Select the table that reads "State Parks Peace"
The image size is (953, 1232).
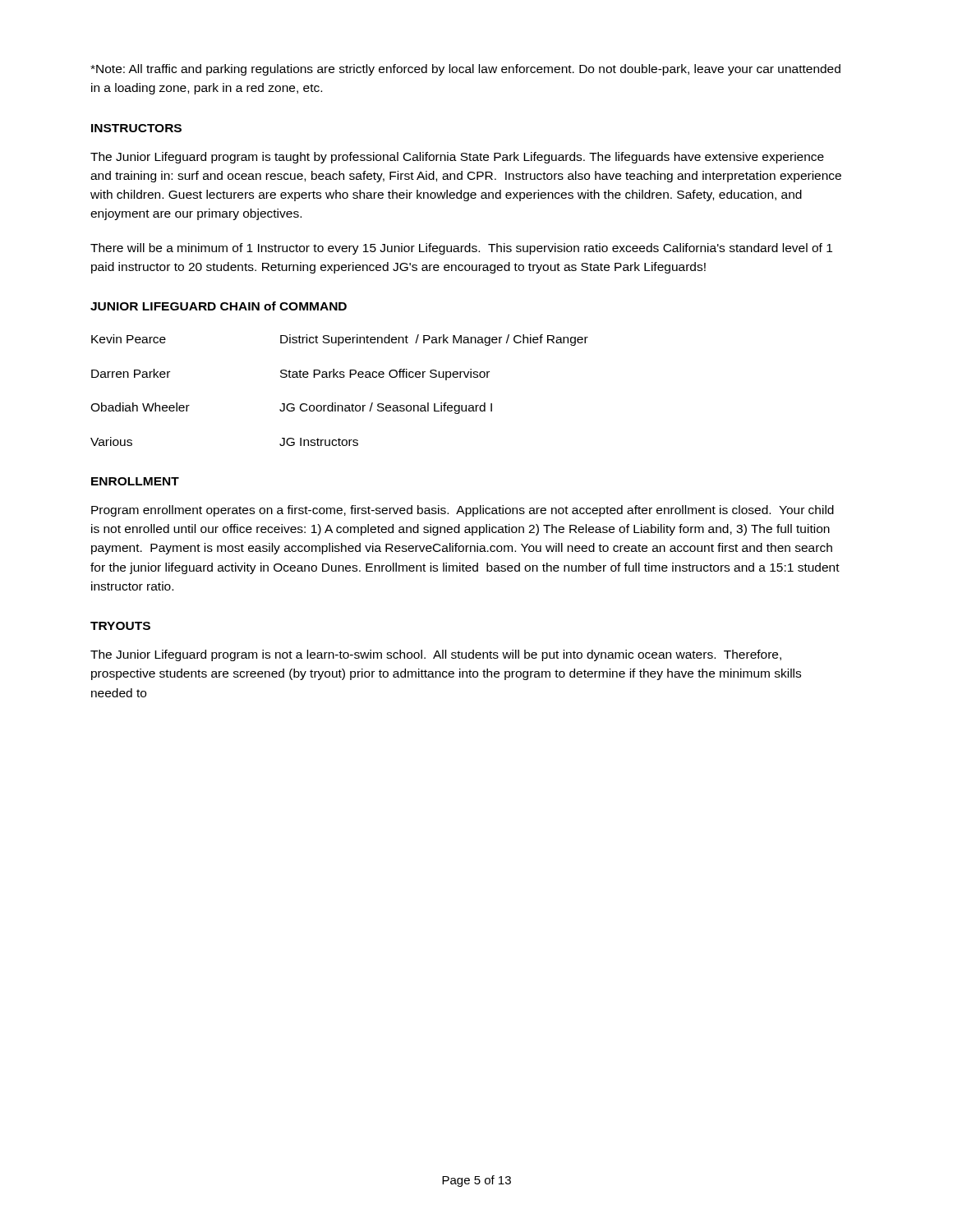[468, 390]
